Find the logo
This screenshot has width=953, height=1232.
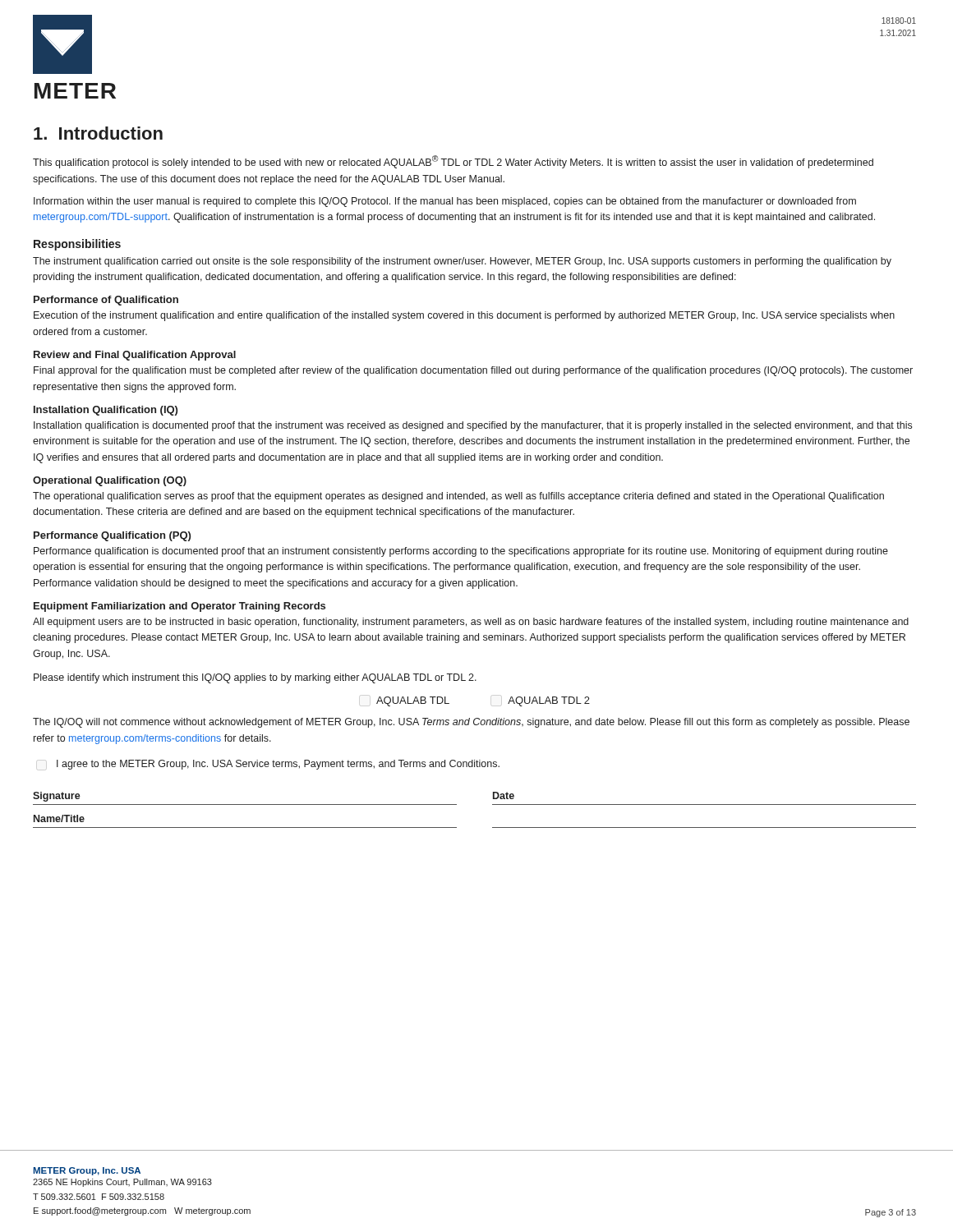pos(62,44)
